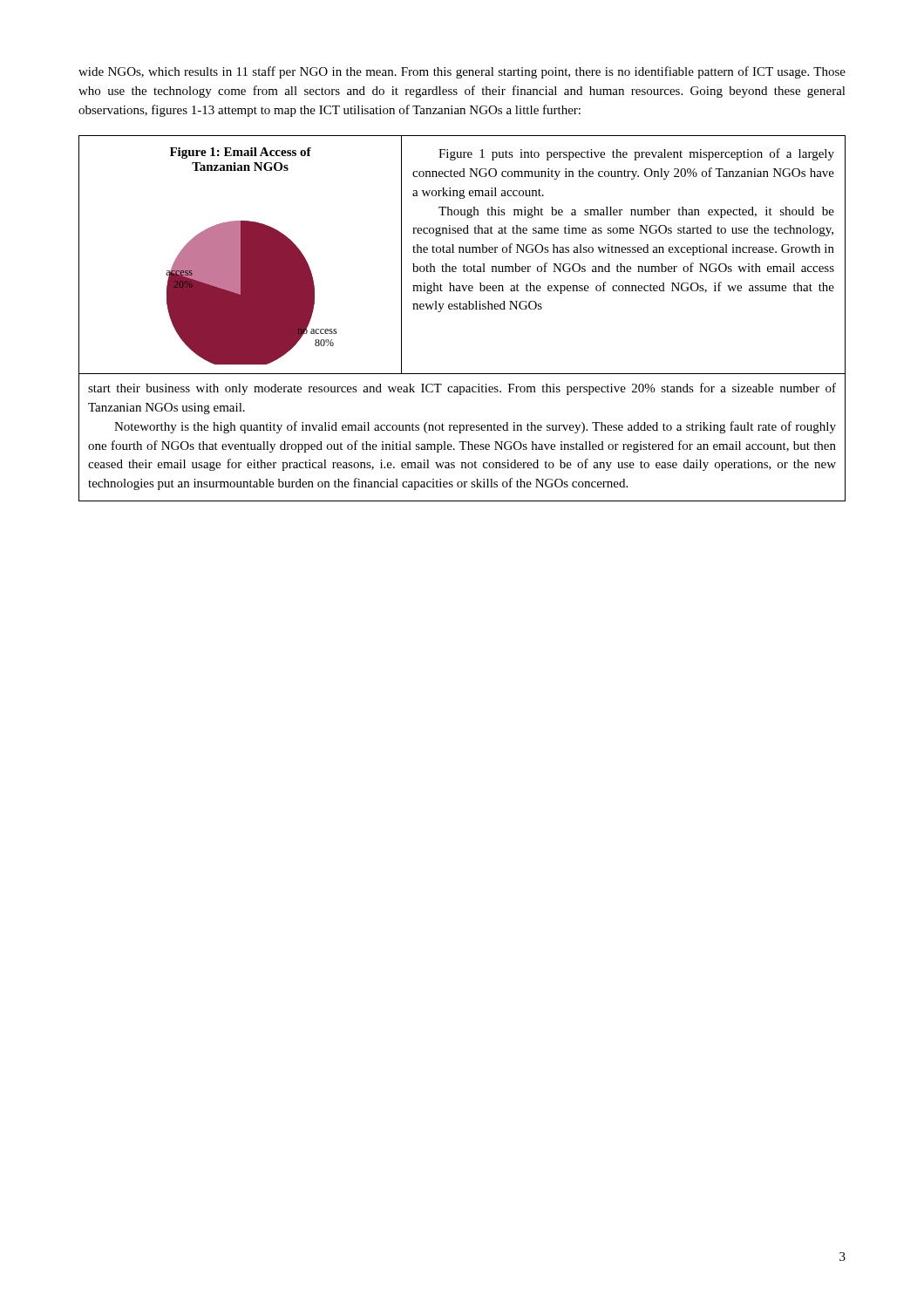Point to the text block starting "wide NGOs, which"

tap(462, 90)
